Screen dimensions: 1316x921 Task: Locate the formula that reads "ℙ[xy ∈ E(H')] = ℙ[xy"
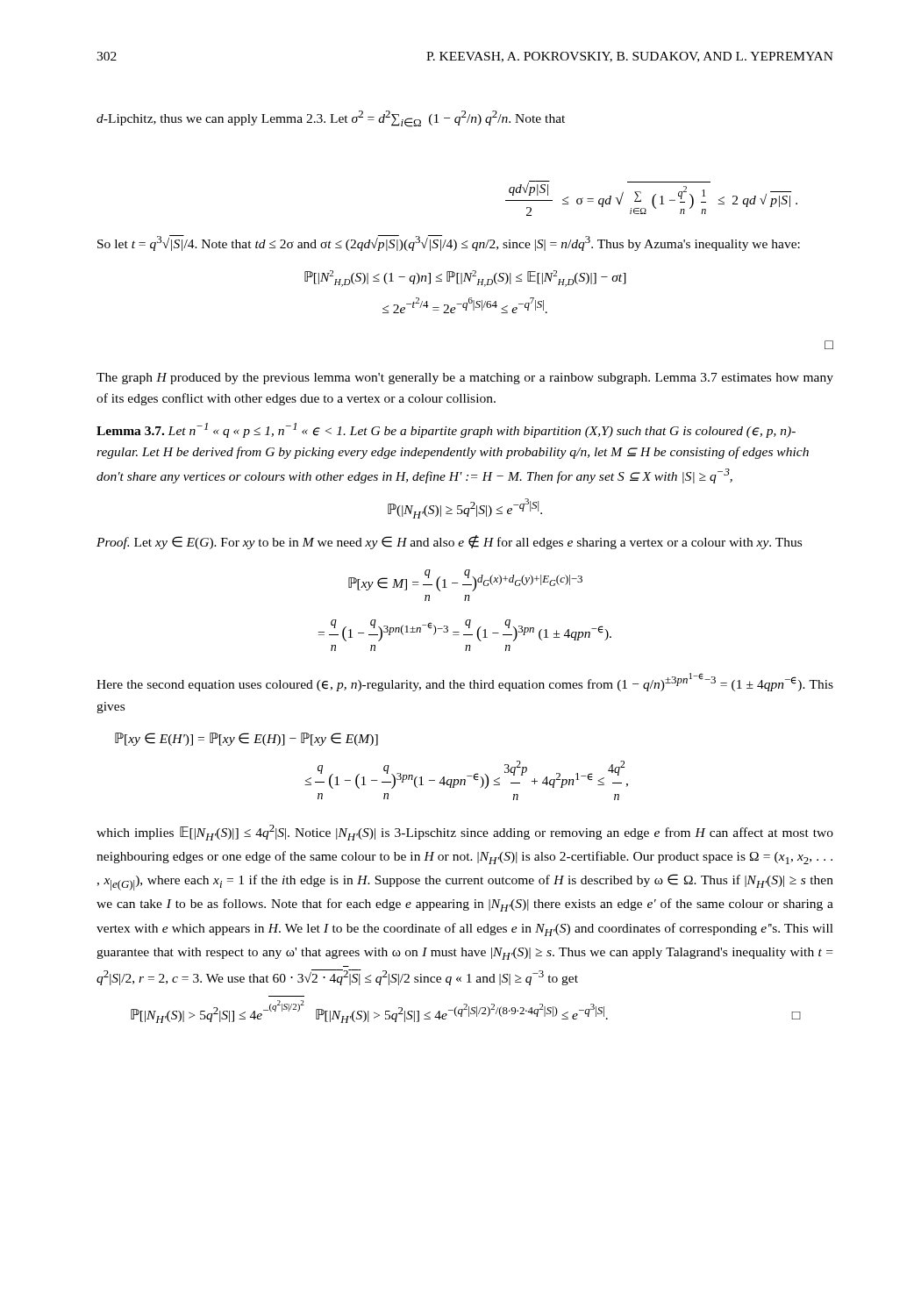(x=465, y=767)
